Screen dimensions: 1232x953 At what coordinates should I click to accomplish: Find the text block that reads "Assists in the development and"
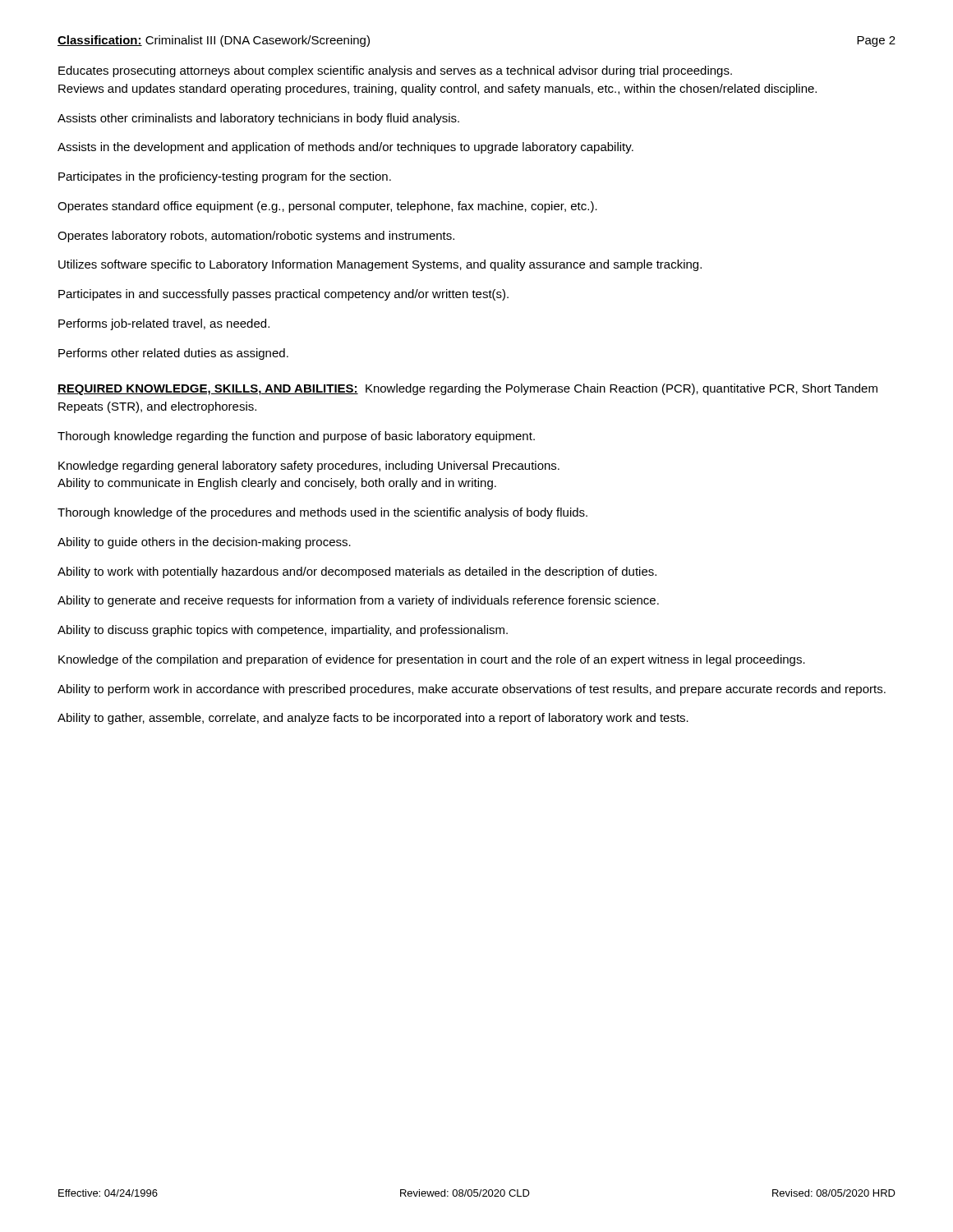tap(346, 147)
